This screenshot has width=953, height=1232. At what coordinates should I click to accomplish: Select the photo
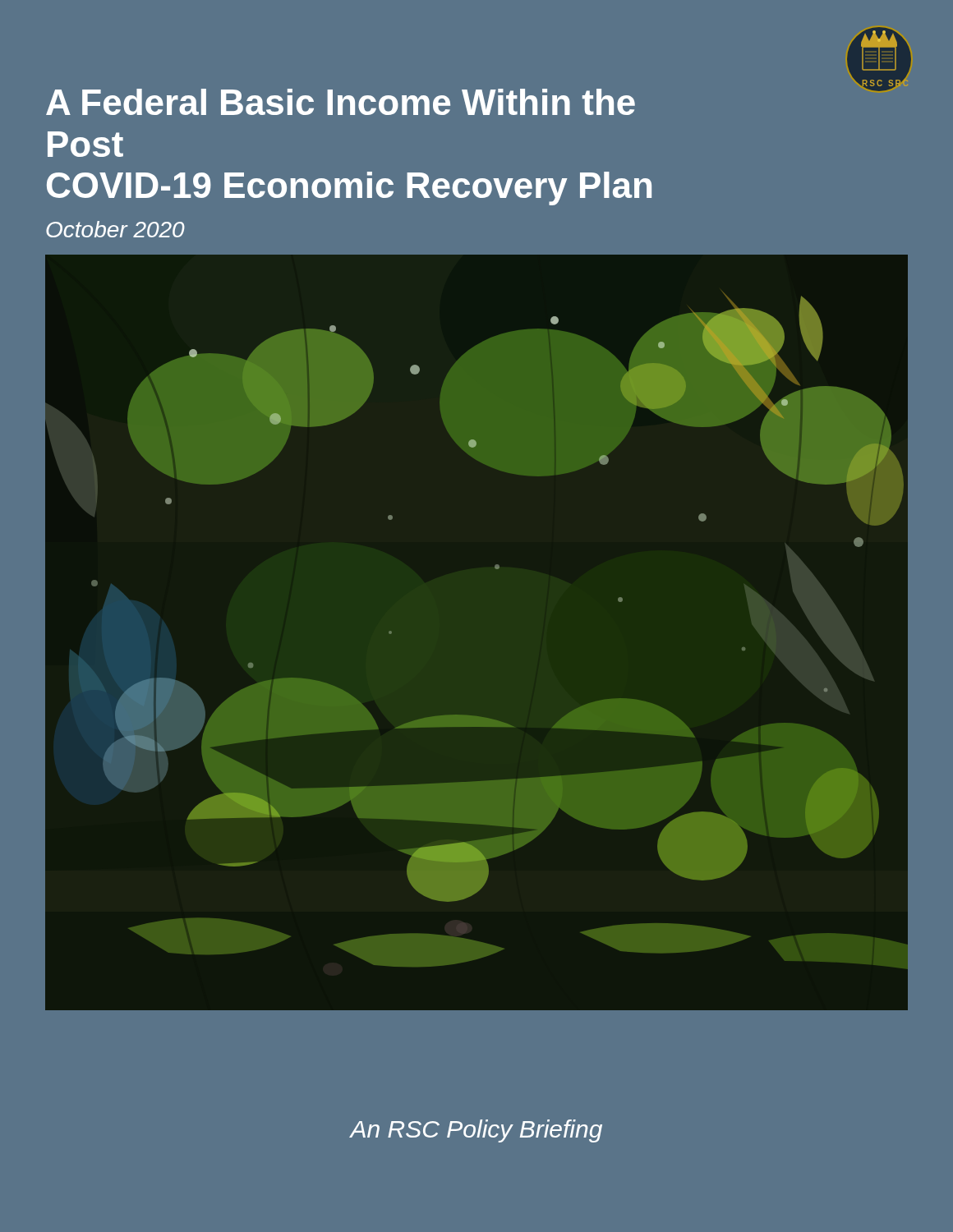click(476, 632)
